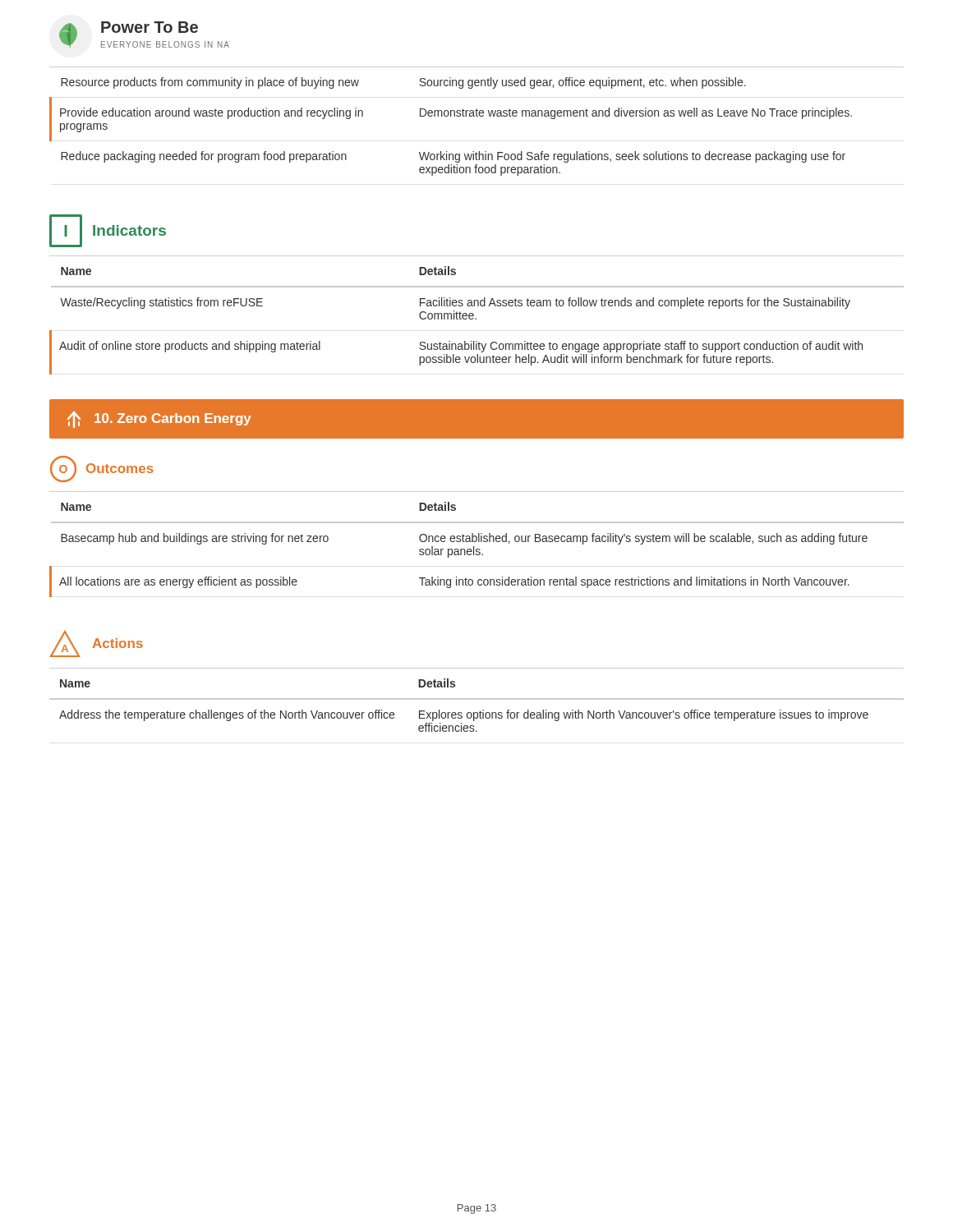
Task: Select the section header that reads "10. Zero Carbon Energy"
Action: click(x=476, y=419)
